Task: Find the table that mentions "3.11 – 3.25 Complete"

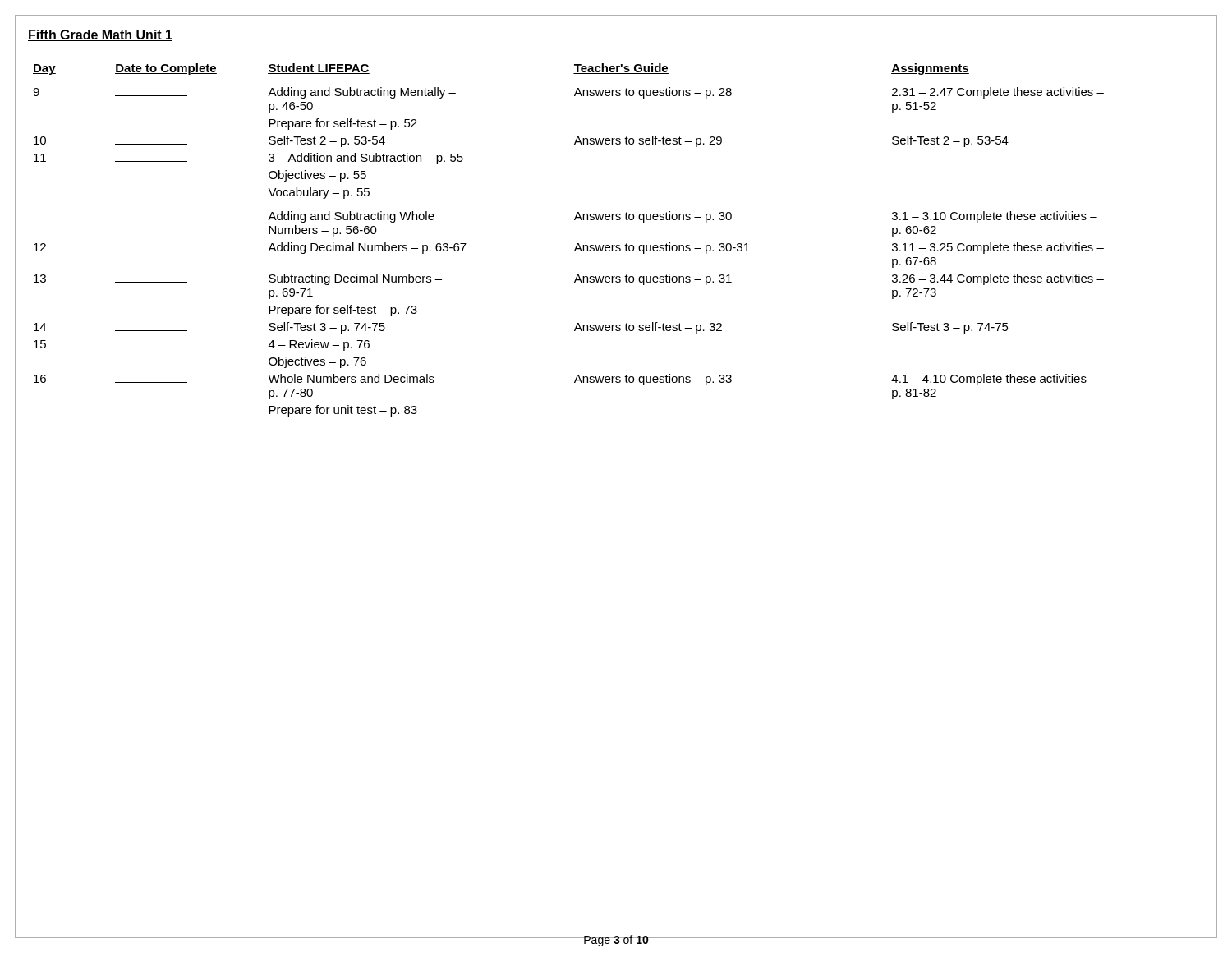Action: pos(616,238)
